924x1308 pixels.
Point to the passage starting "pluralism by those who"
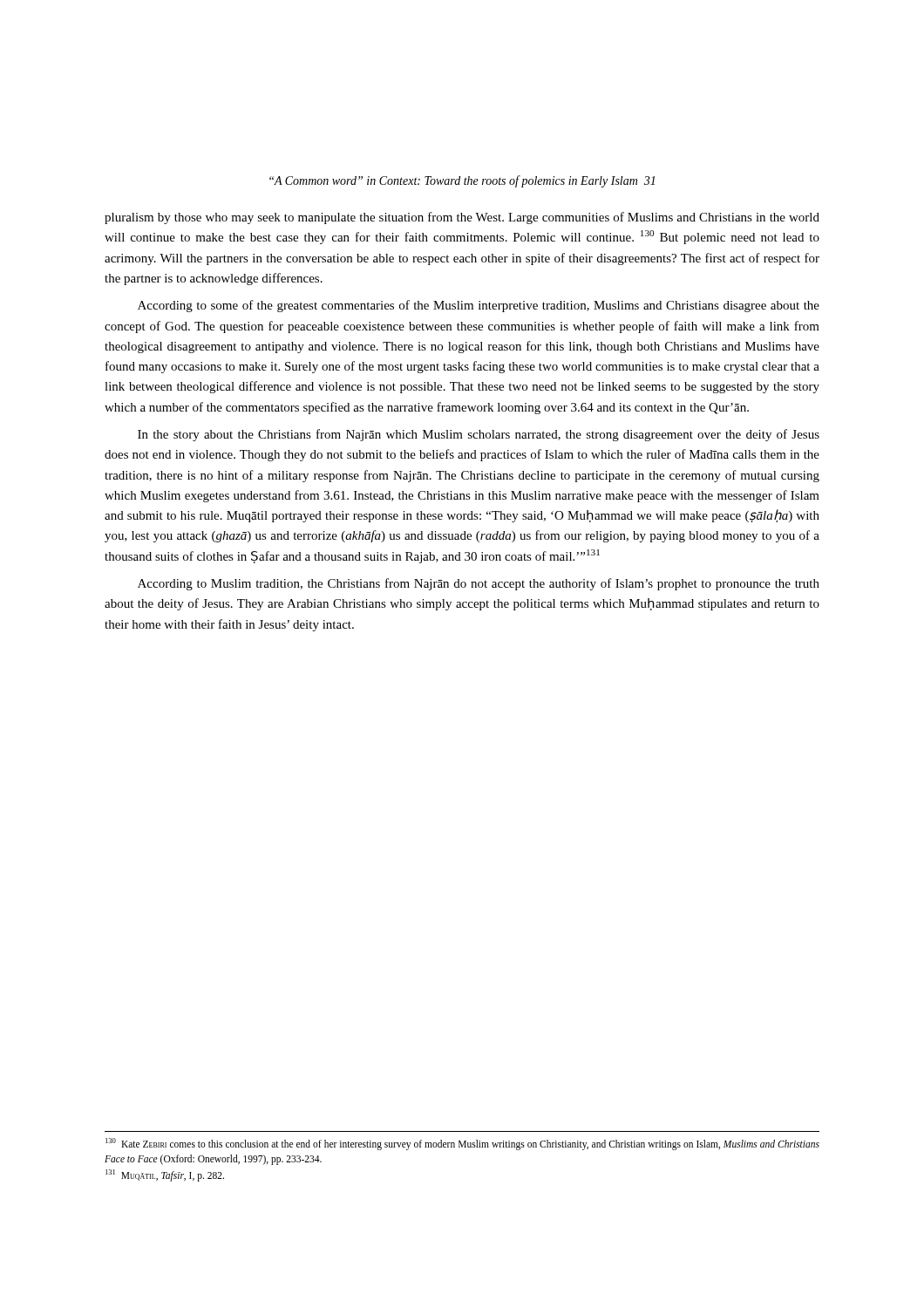(x=462, y=421)
